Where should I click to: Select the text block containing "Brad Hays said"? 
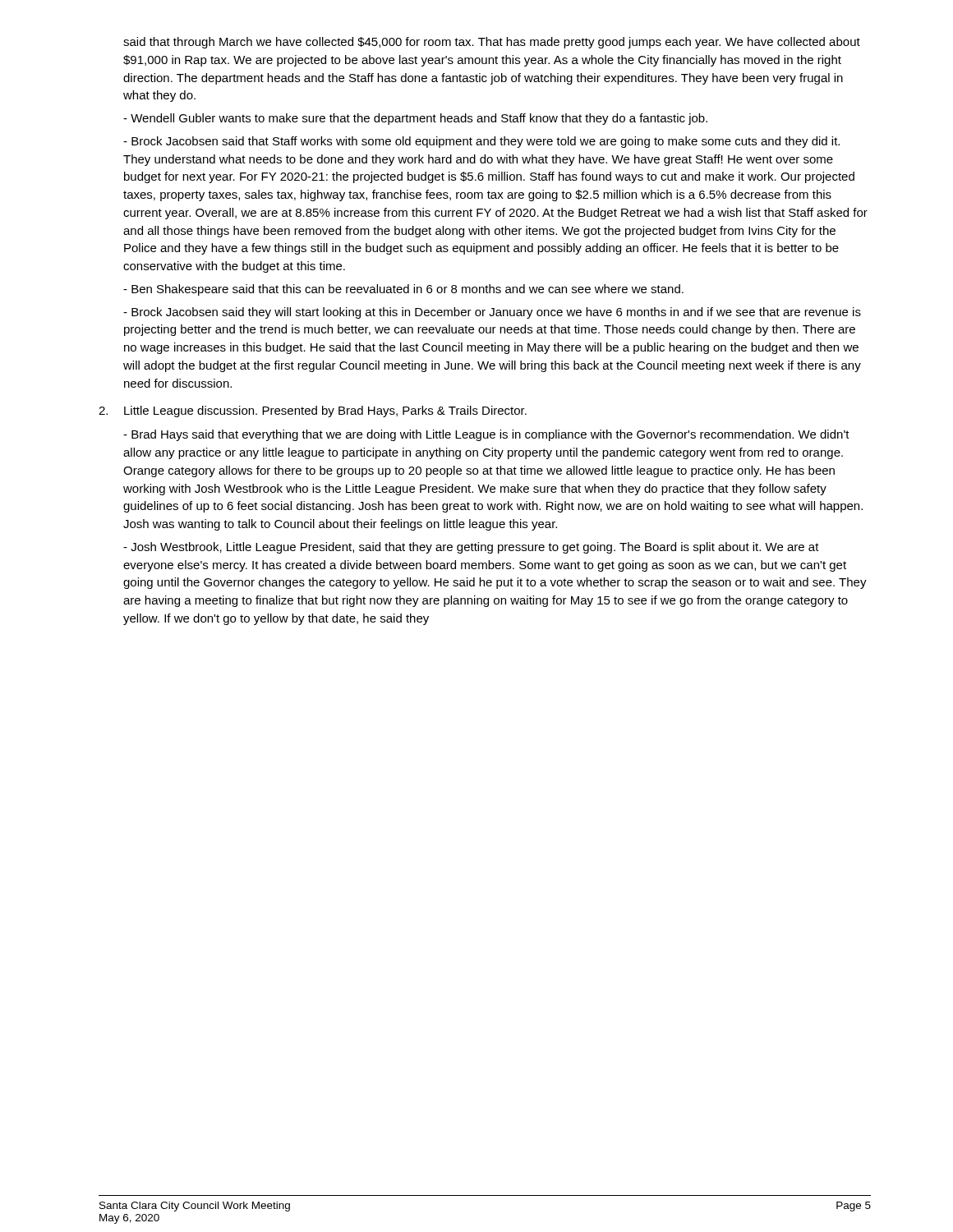coord(497,526)
